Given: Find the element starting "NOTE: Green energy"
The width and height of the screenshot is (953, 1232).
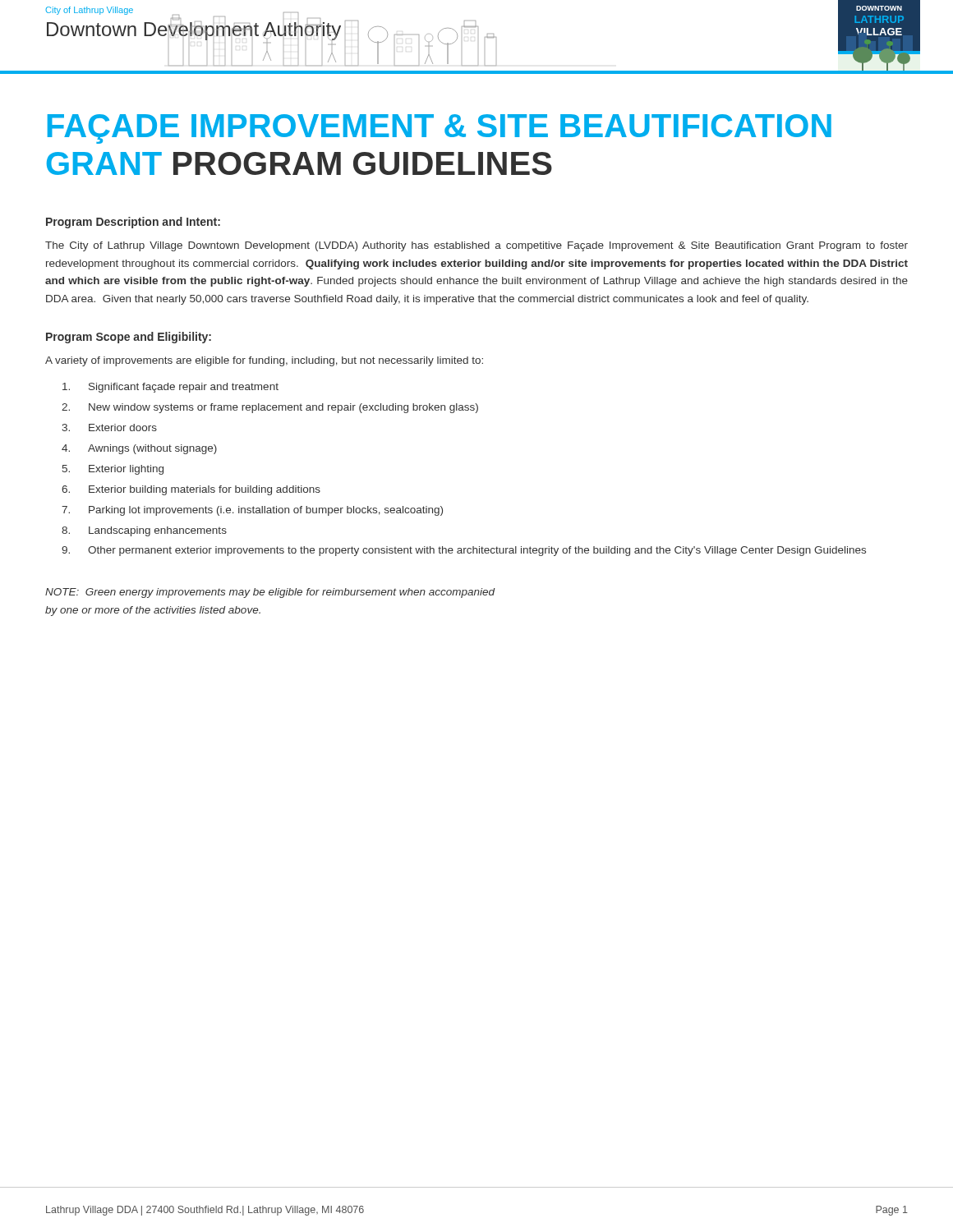Looking at the screenshot, I should (270, 601).
